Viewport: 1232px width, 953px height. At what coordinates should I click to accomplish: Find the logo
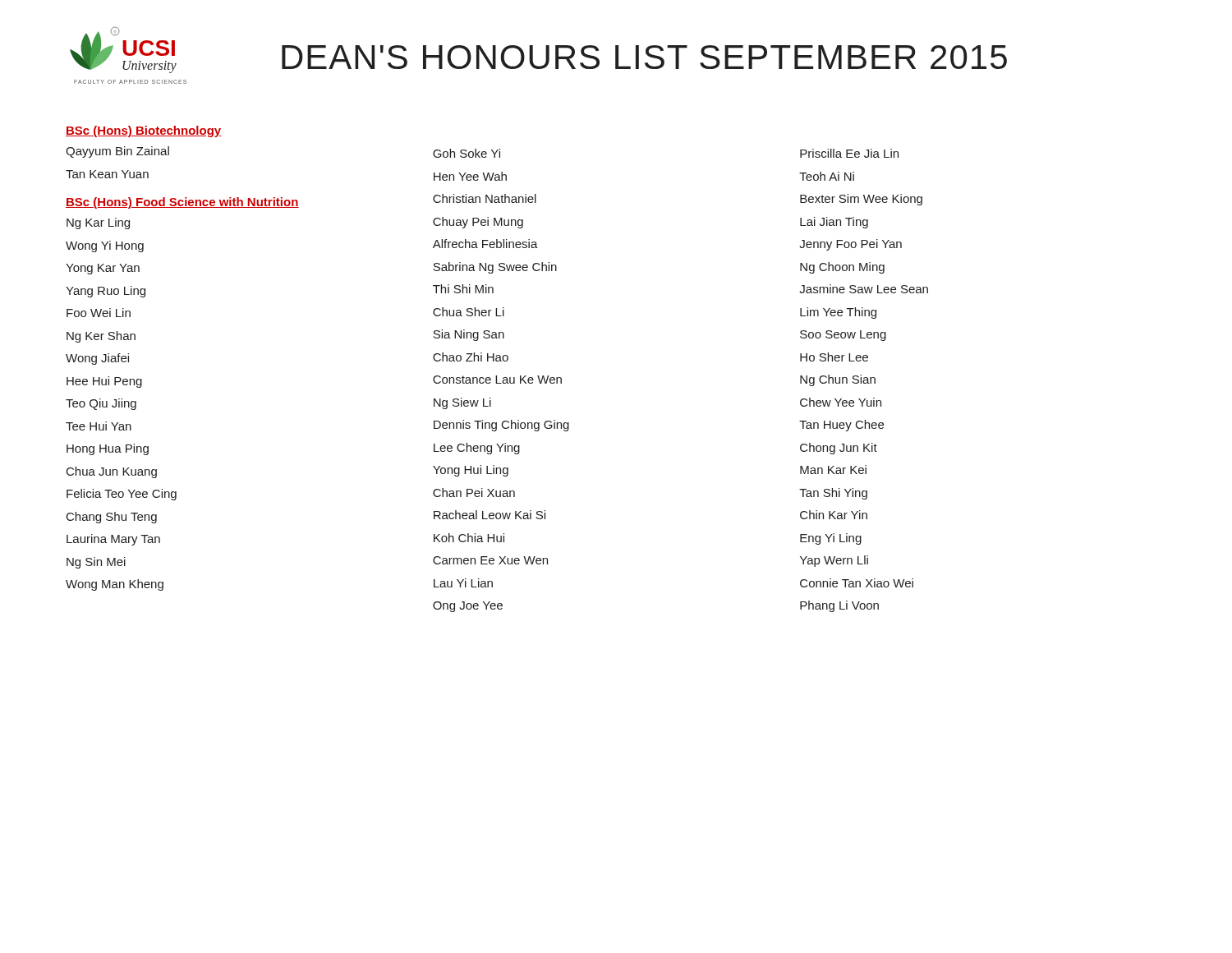(x=156, y=58)
